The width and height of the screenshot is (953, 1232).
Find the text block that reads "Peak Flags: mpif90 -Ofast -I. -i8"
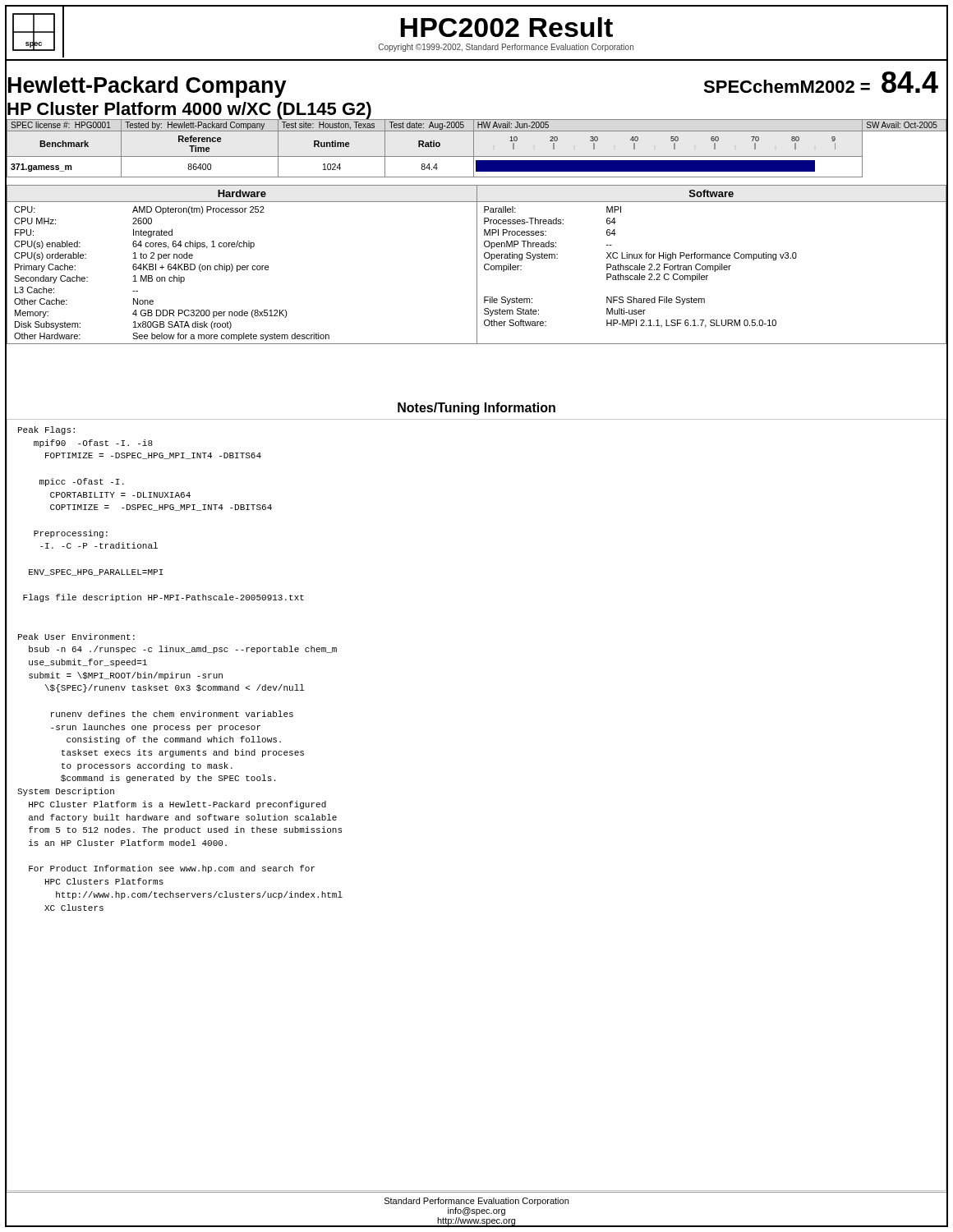pos(46,430)
